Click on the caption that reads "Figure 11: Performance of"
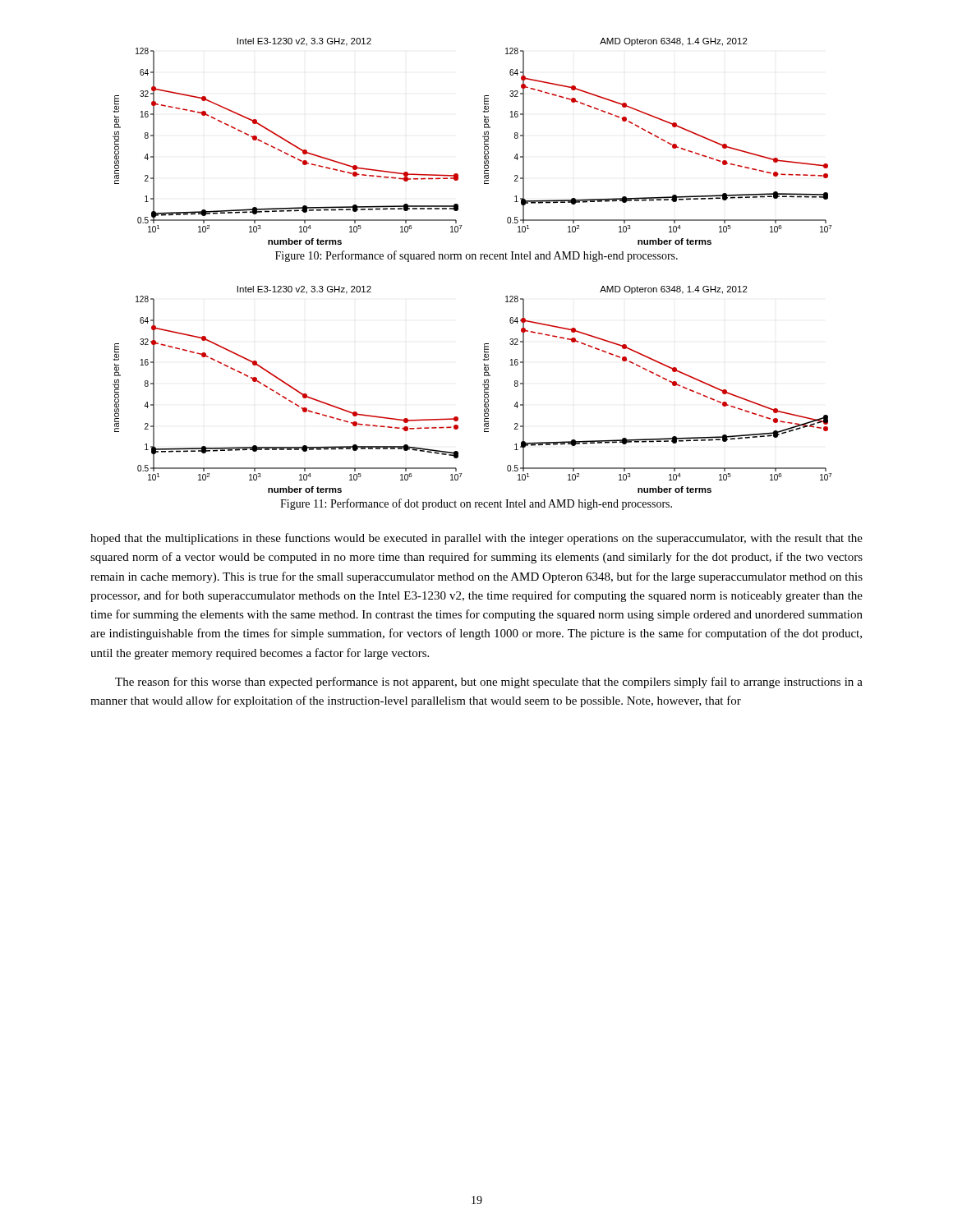The height and width of the screenshot is (1232, 953). 476,504
